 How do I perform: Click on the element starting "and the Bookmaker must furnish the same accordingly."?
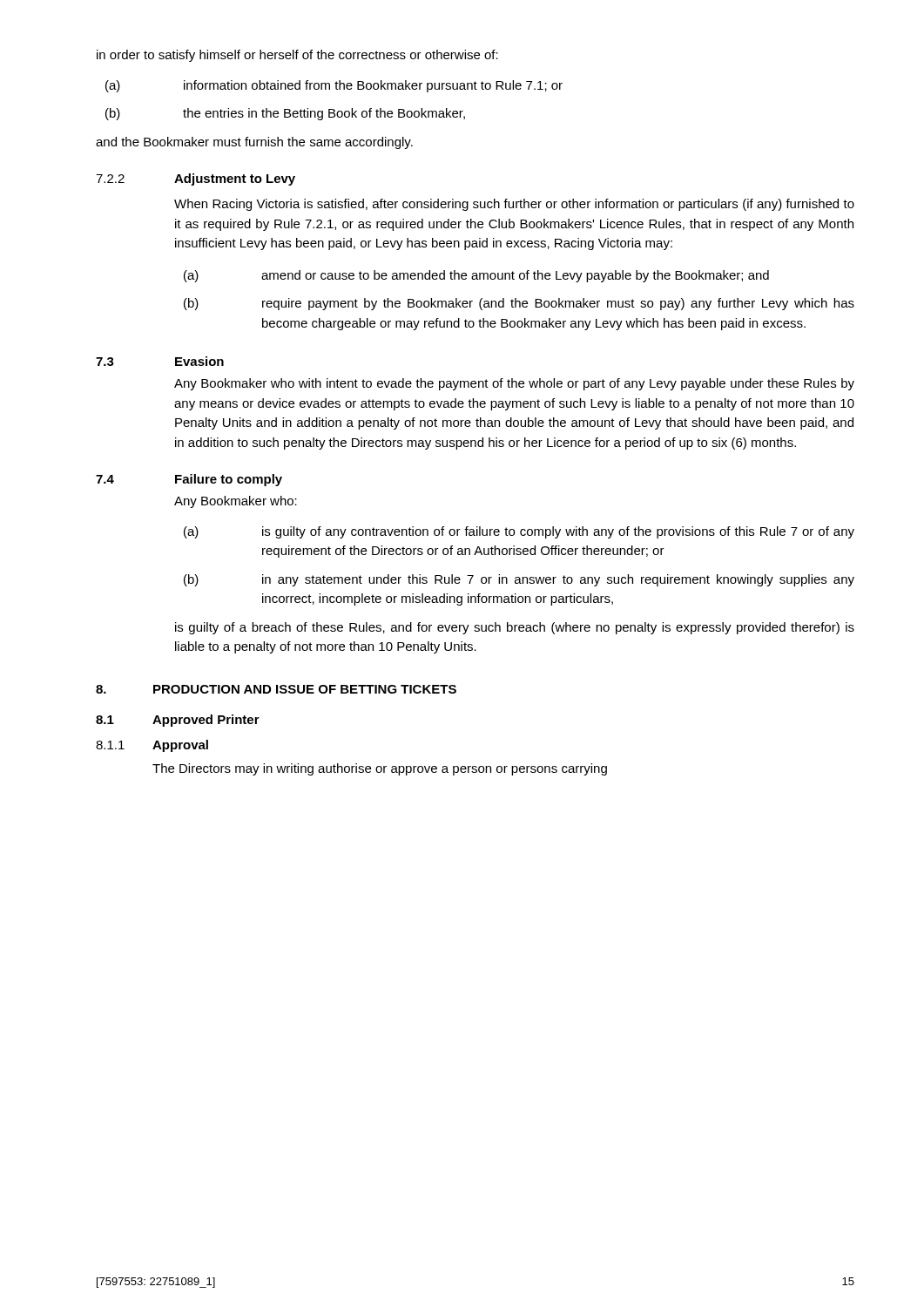click(255, 141)
